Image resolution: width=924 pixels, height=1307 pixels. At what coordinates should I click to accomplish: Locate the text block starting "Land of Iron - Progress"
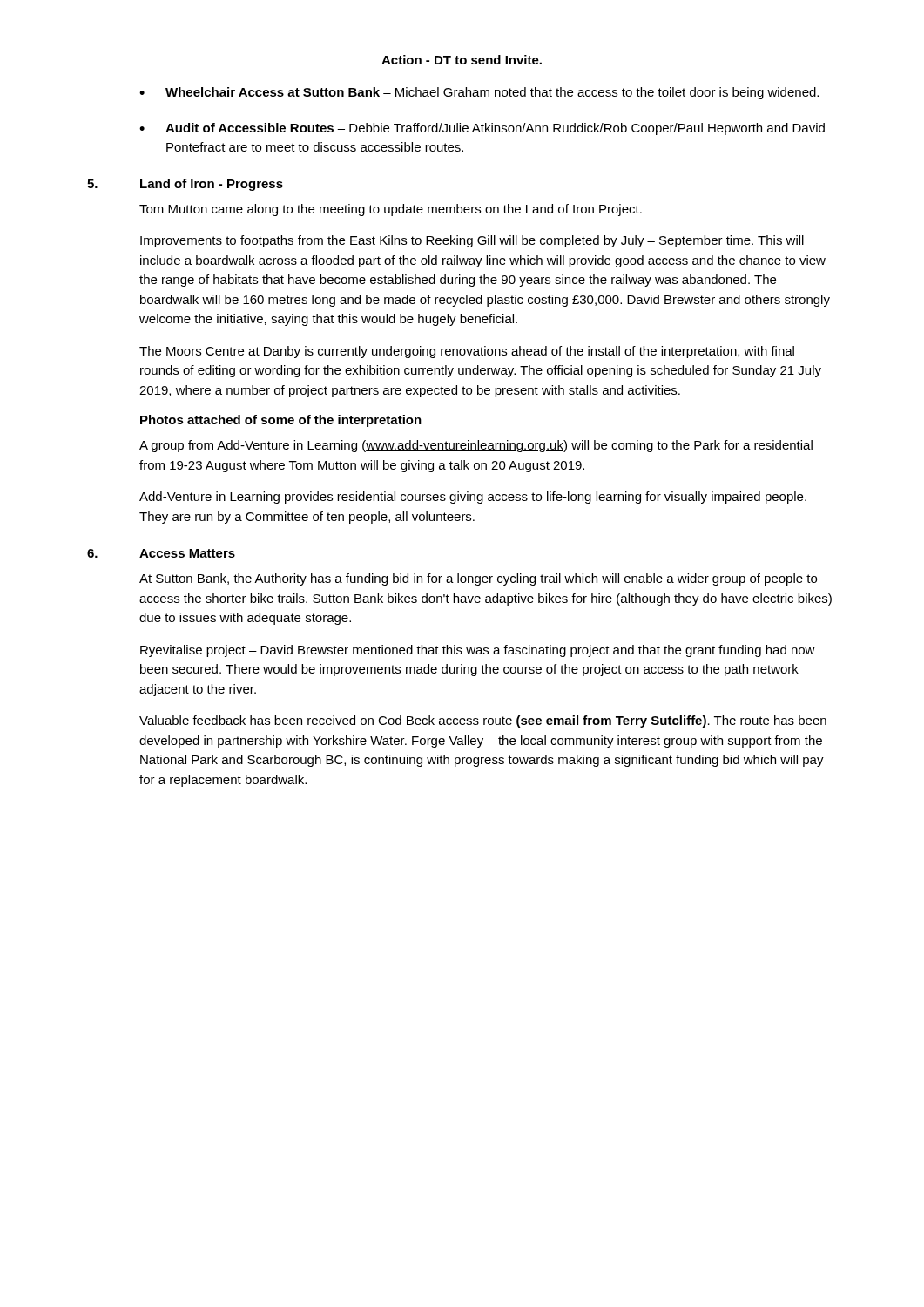coord(211,183)
